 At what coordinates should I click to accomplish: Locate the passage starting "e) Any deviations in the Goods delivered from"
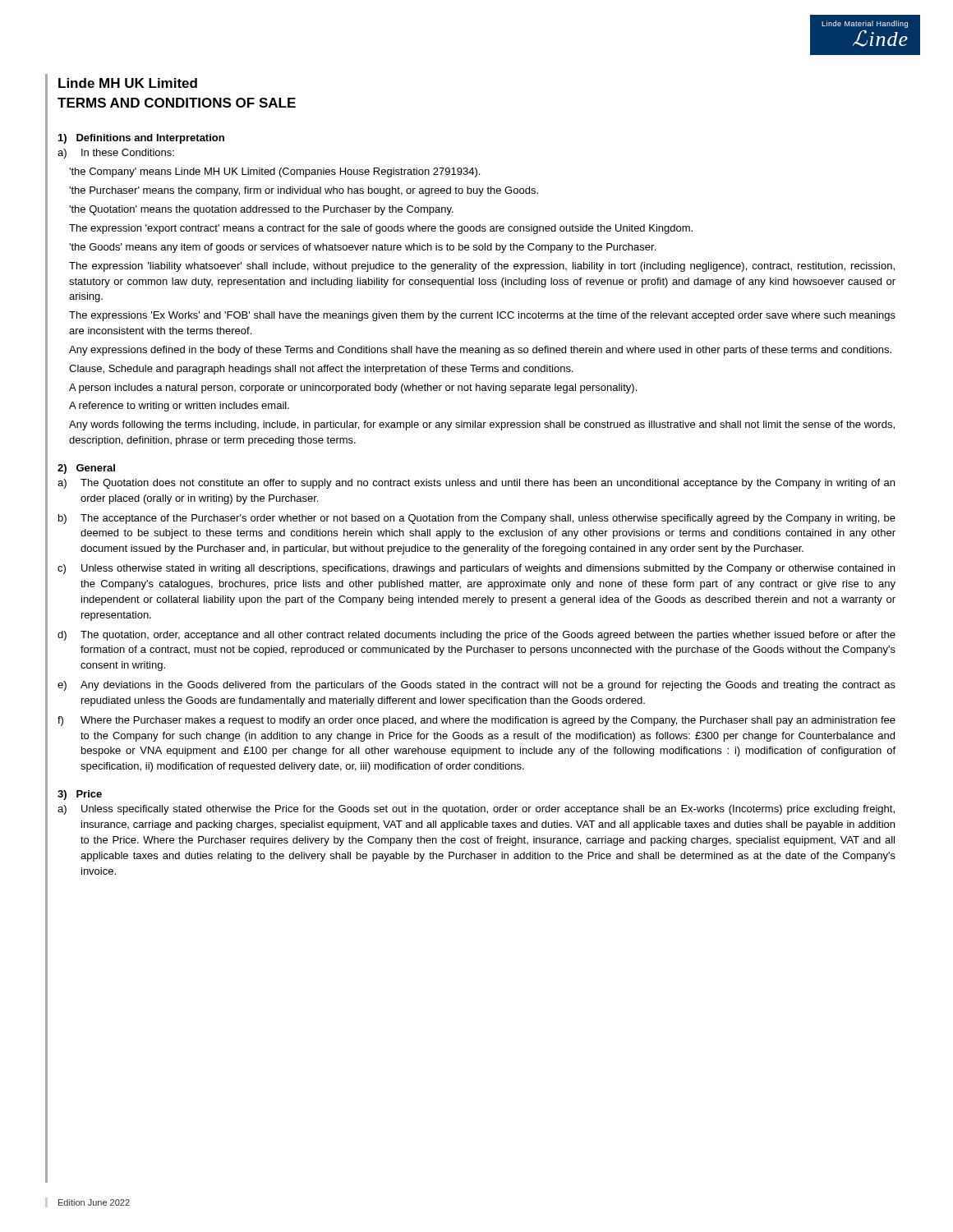[476, 693]
